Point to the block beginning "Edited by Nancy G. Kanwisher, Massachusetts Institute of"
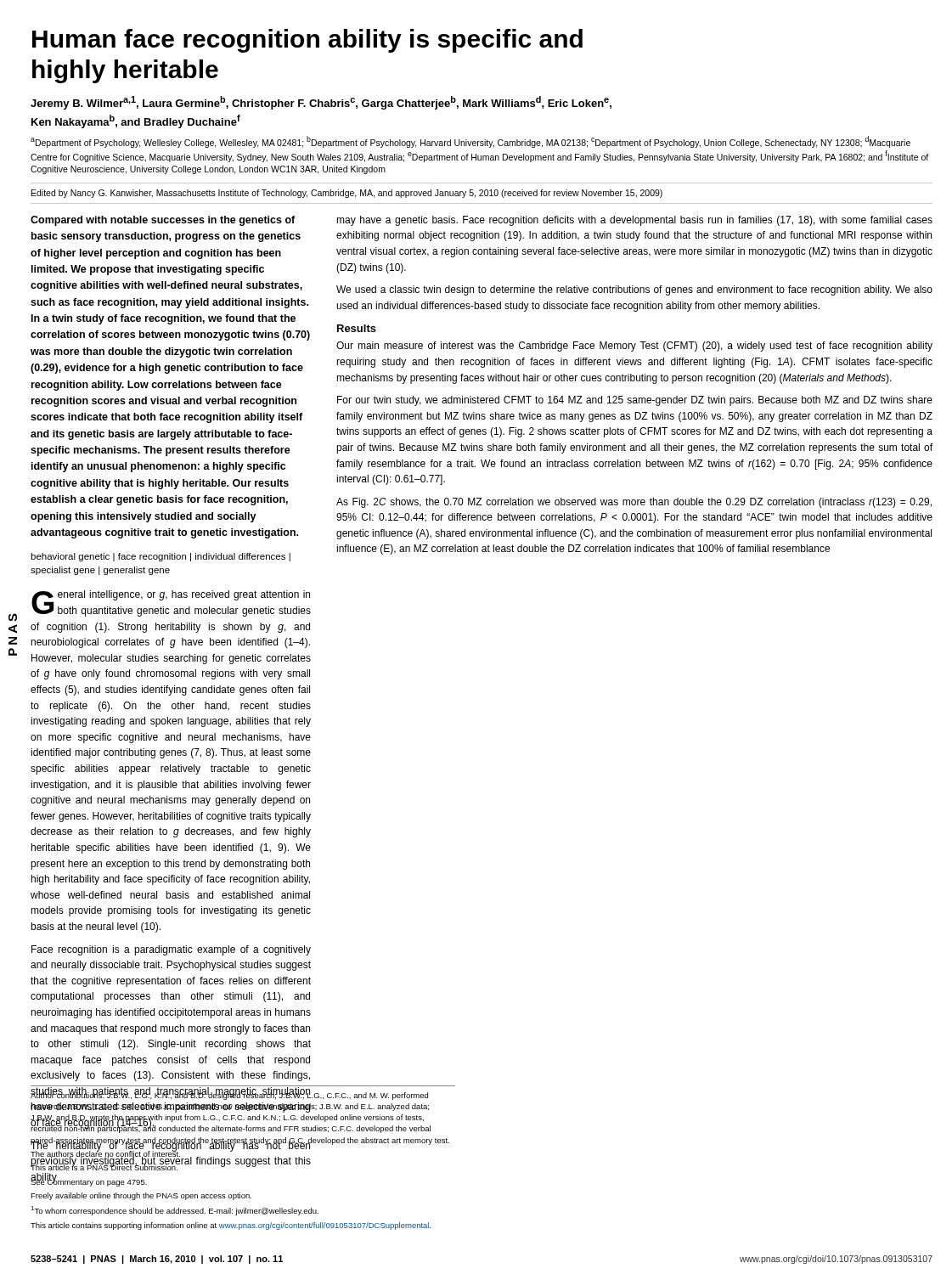952x1274 pixels. (347, 193)
